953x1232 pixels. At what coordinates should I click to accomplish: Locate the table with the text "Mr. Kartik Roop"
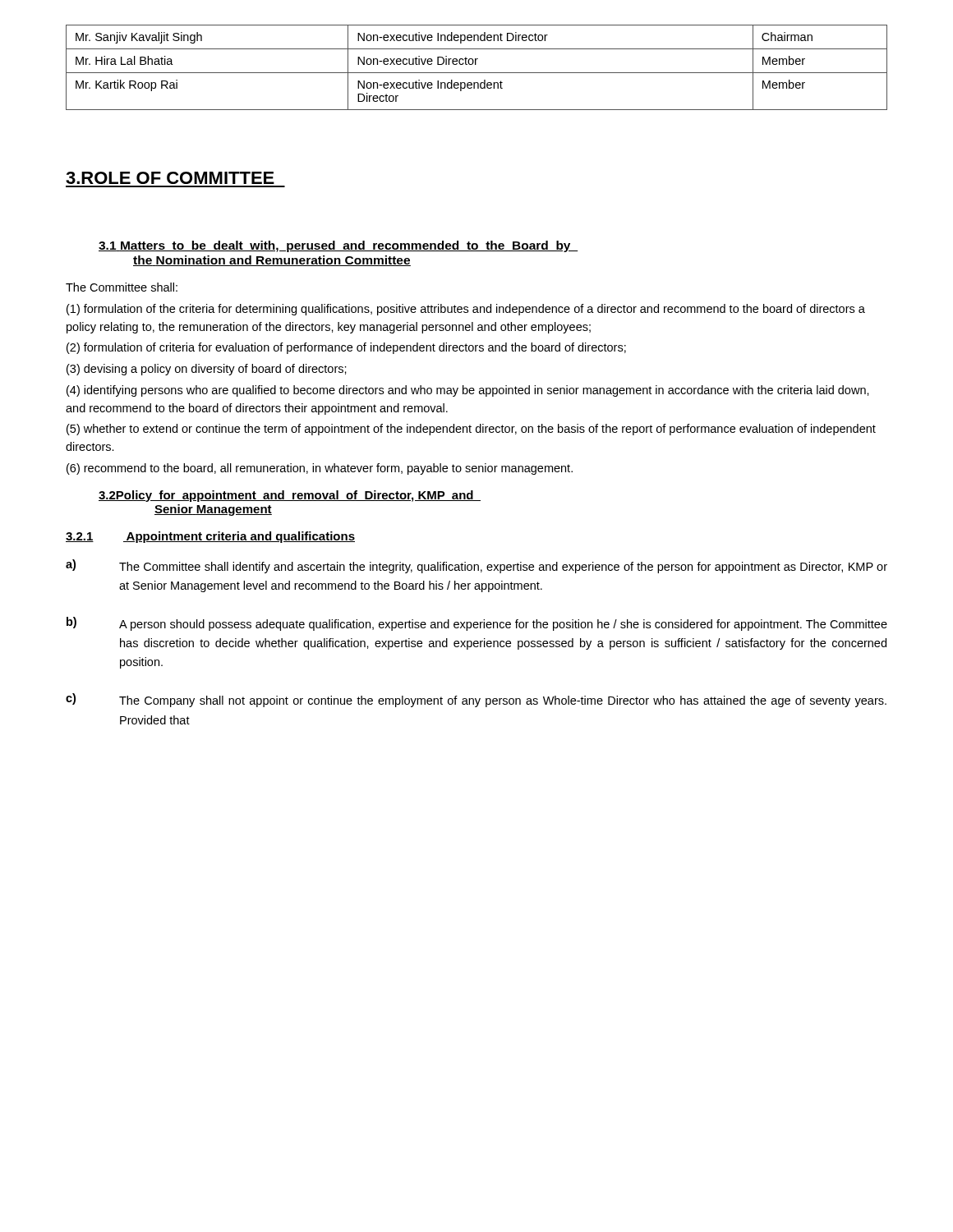[476, 67]
